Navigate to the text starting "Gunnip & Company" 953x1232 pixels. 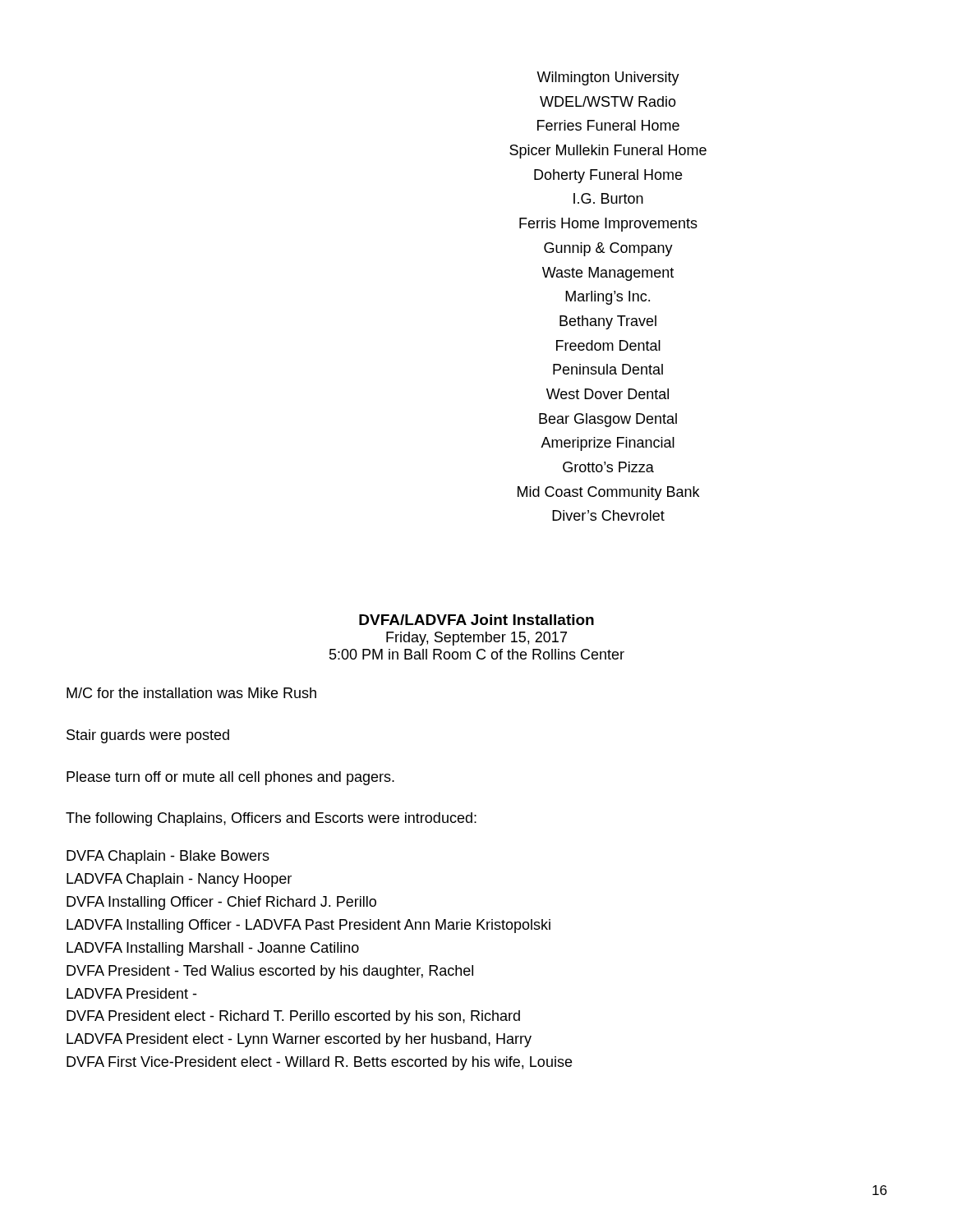pyautogui.click(x=608, y=248)
